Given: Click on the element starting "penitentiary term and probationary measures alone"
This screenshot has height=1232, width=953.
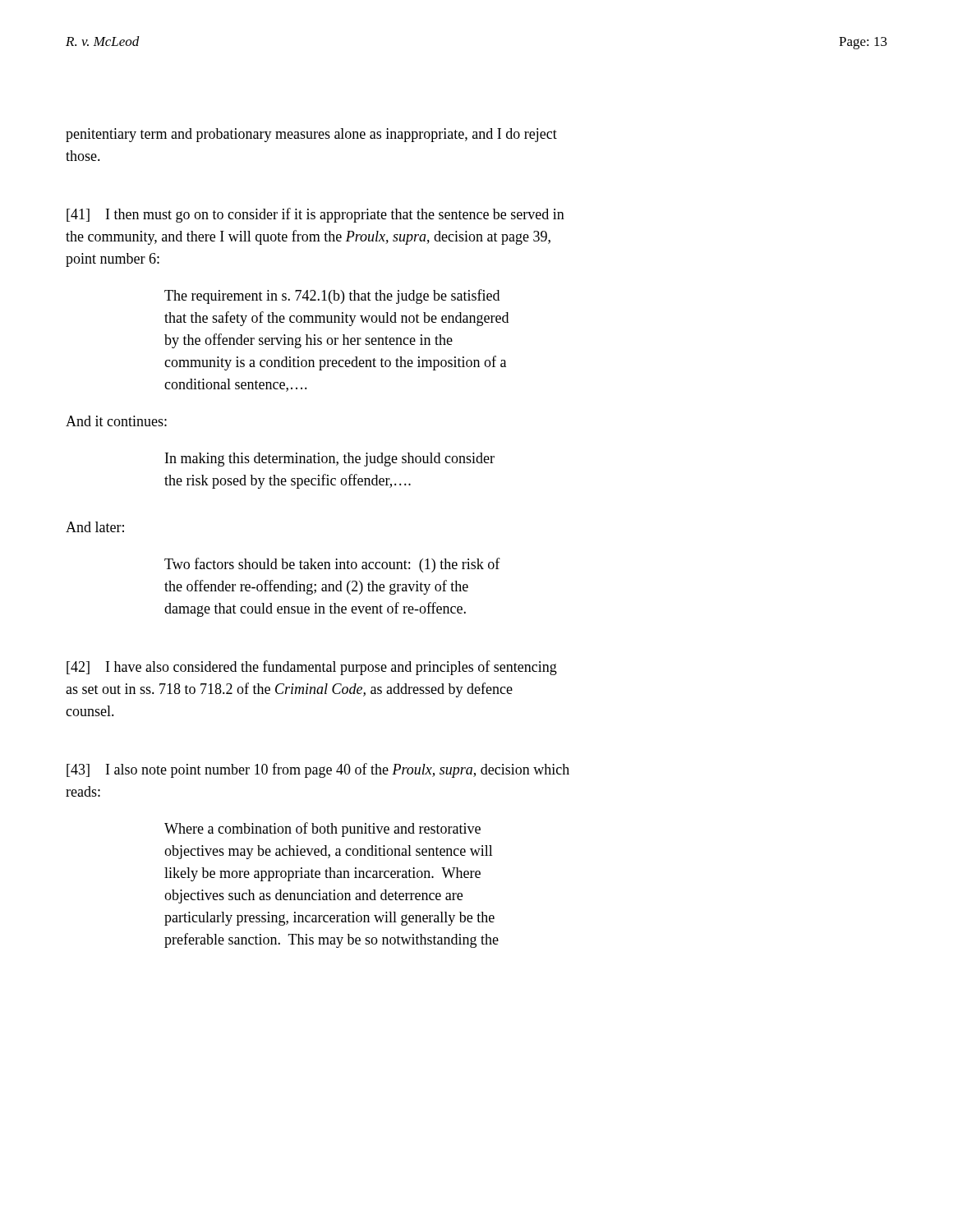Looking at the screenshot, I should (311, 133).
